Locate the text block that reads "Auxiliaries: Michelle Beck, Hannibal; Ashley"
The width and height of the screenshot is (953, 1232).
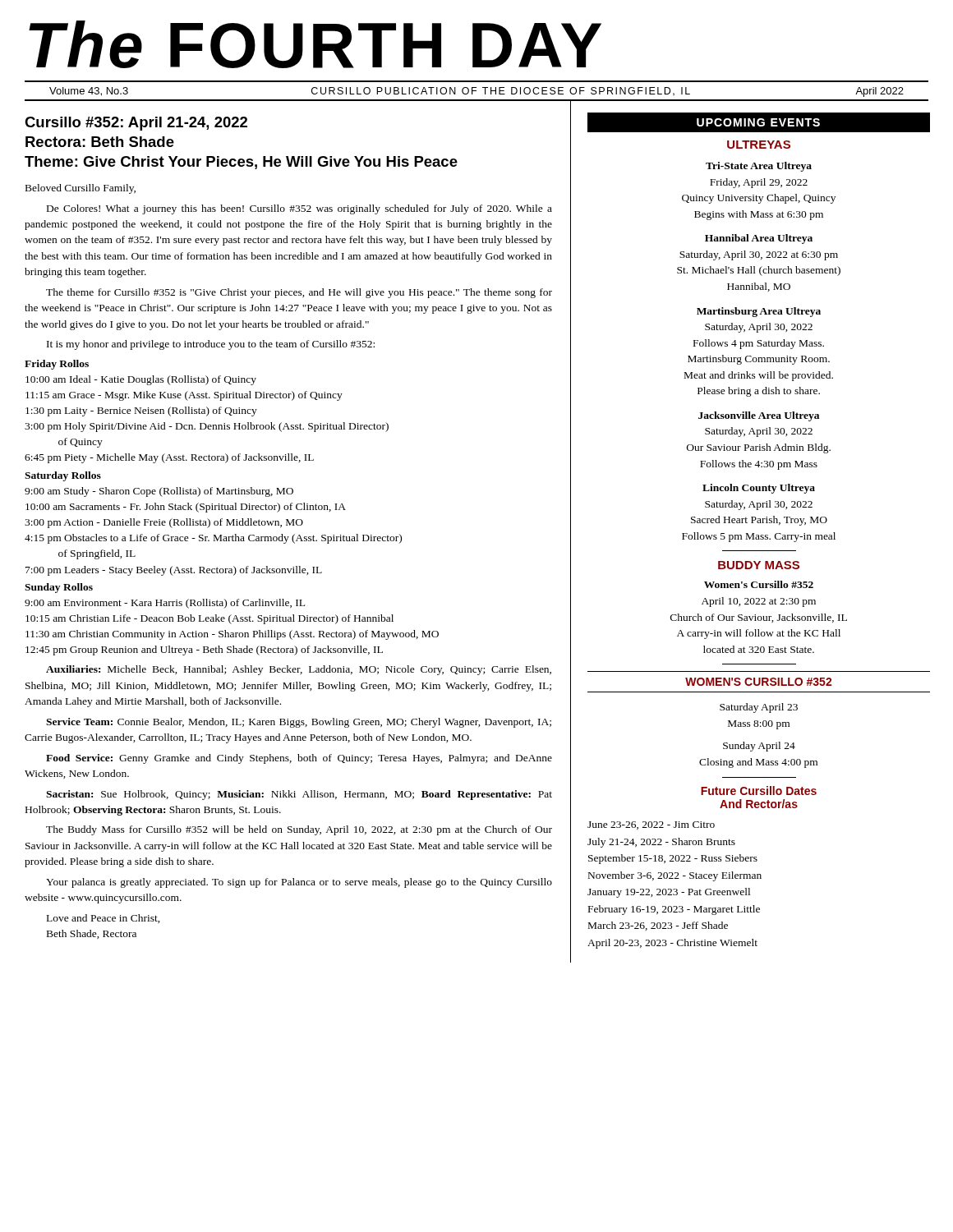[x=288, y=686]
